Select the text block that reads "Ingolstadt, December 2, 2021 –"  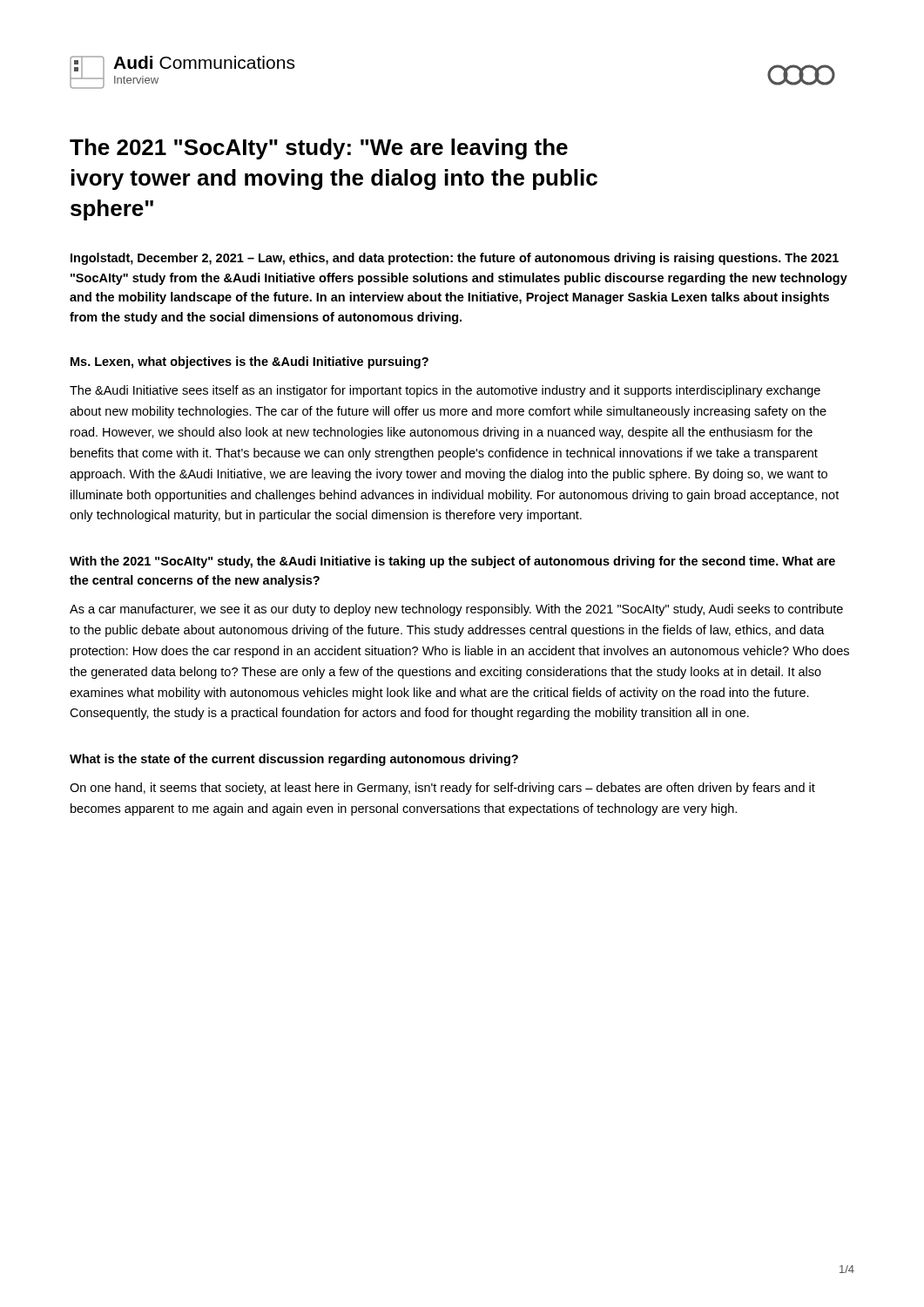click(x=458, y=288)
